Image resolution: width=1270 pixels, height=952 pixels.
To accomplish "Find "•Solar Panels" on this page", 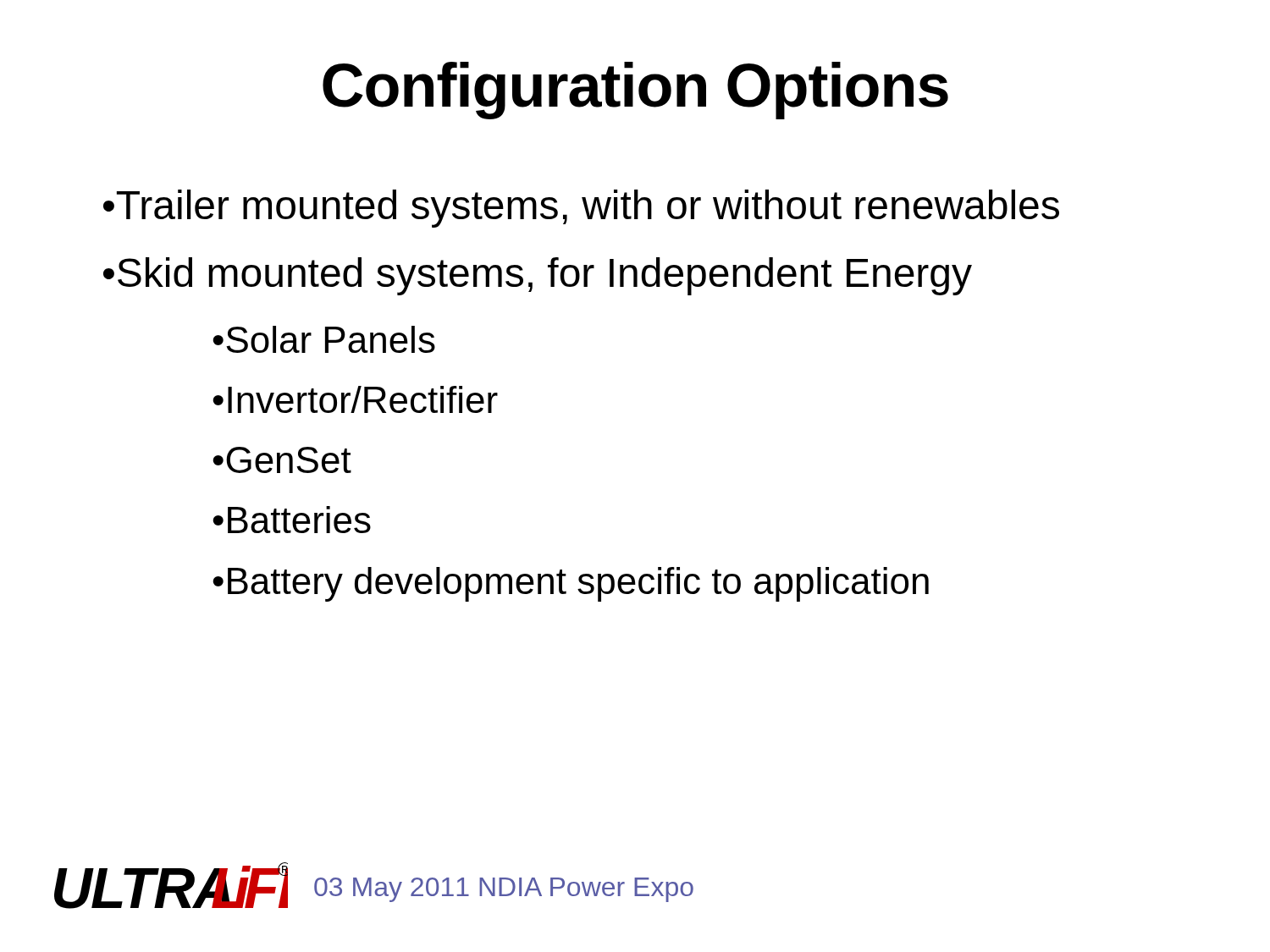I will click(x=324, y=340).
